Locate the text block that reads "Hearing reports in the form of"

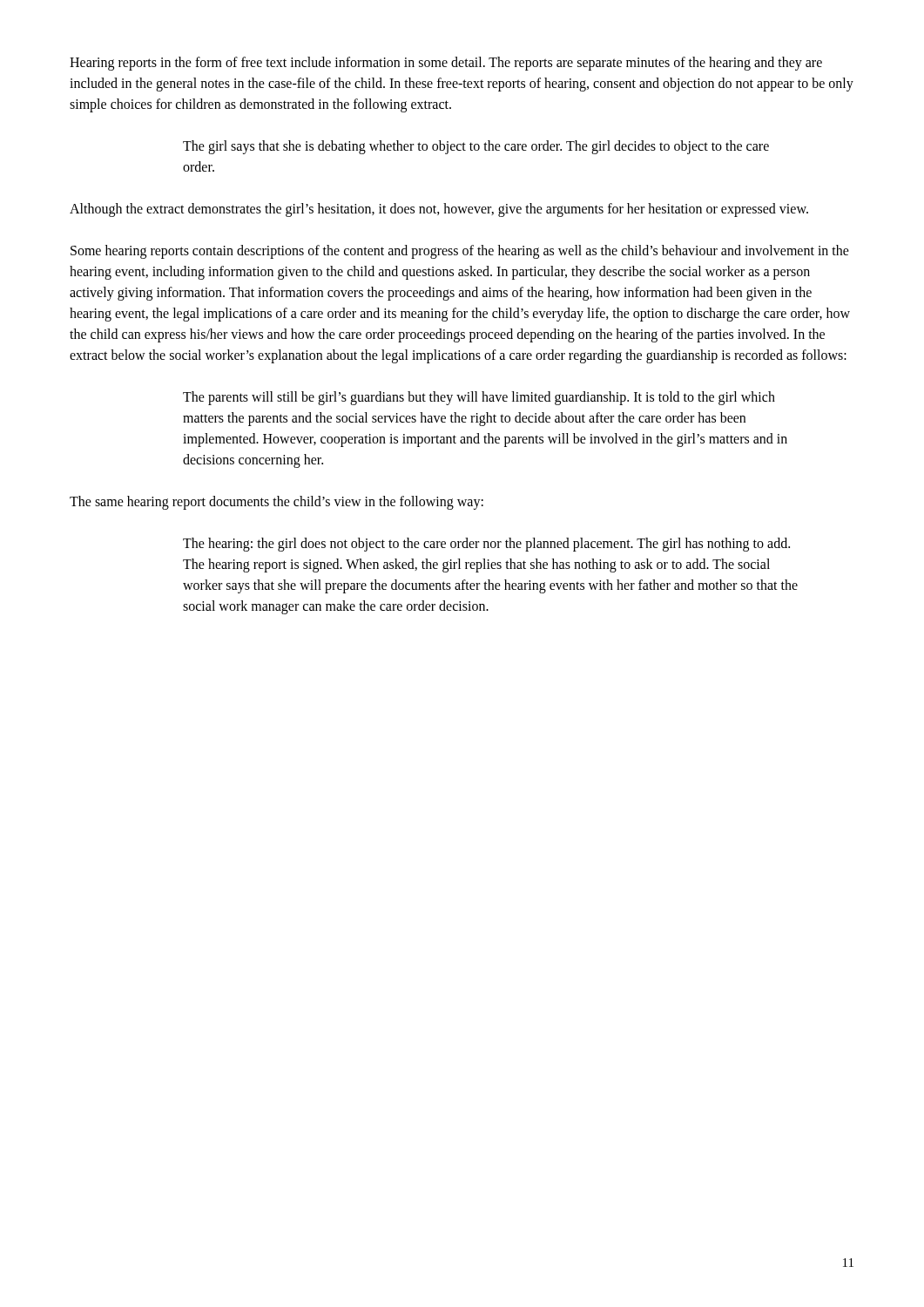[461, 83]
